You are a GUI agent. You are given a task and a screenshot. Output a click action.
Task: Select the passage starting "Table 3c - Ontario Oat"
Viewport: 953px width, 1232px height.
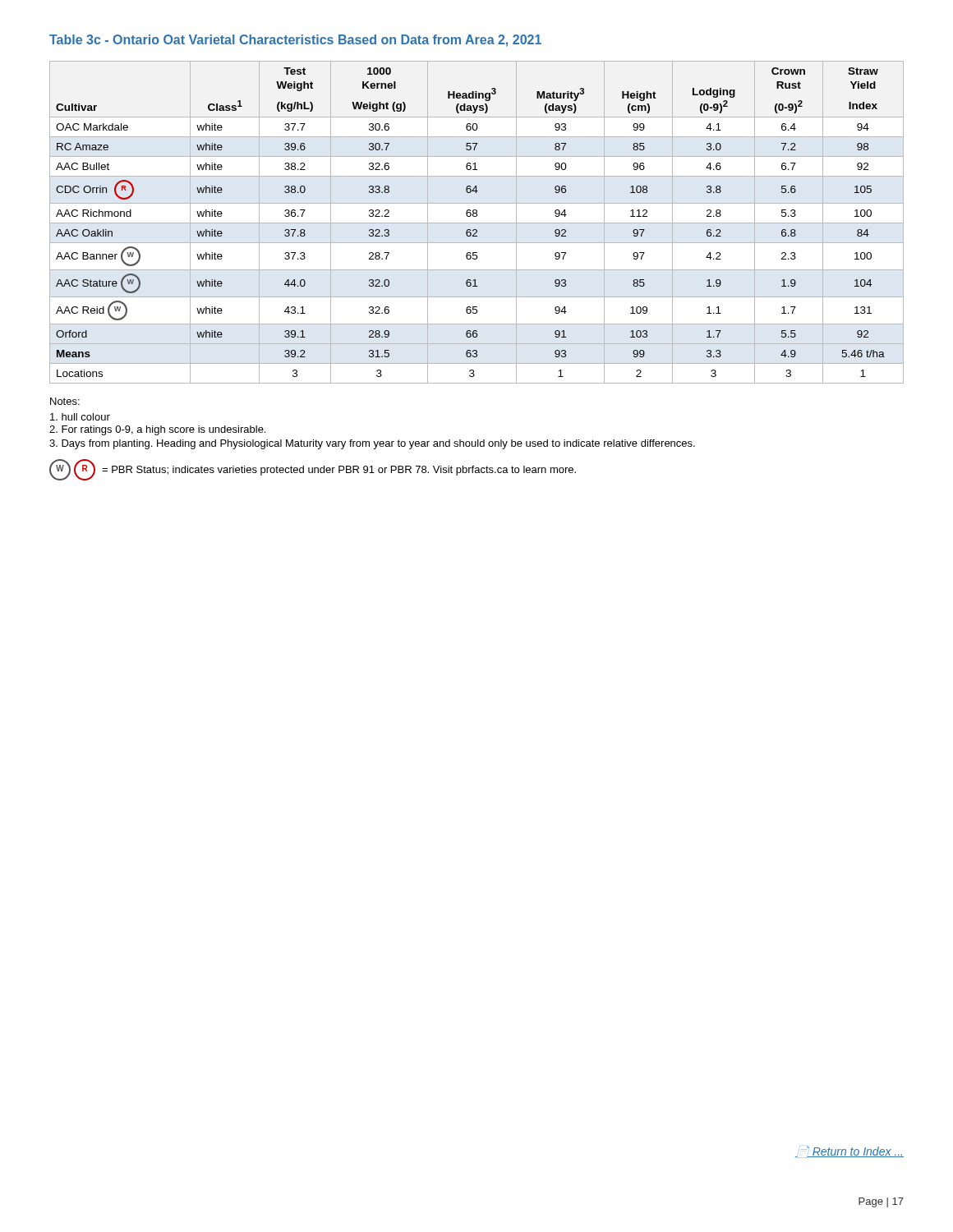295,40
